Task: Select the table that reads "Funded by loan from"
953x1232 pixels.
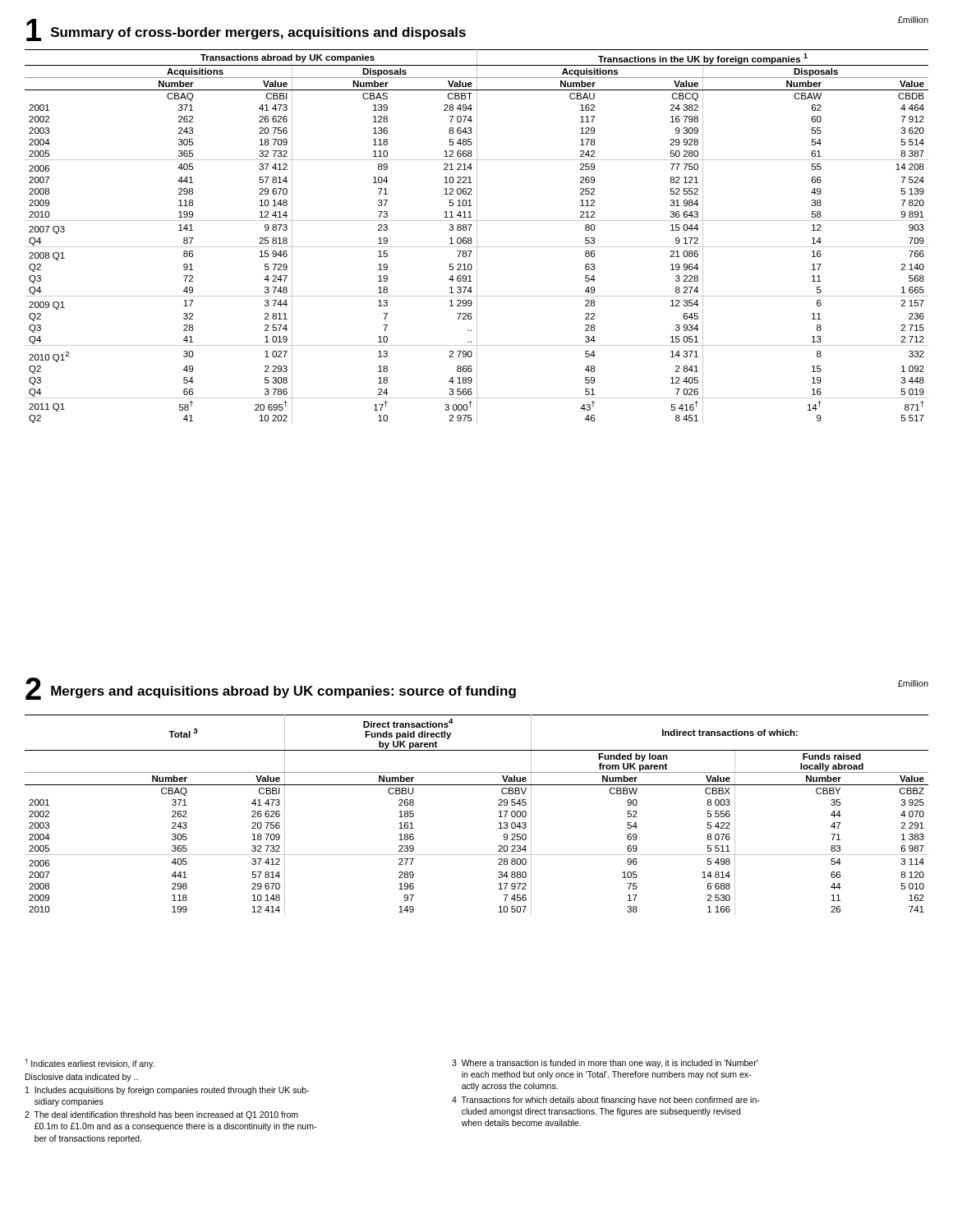Action: click(476, 815)
